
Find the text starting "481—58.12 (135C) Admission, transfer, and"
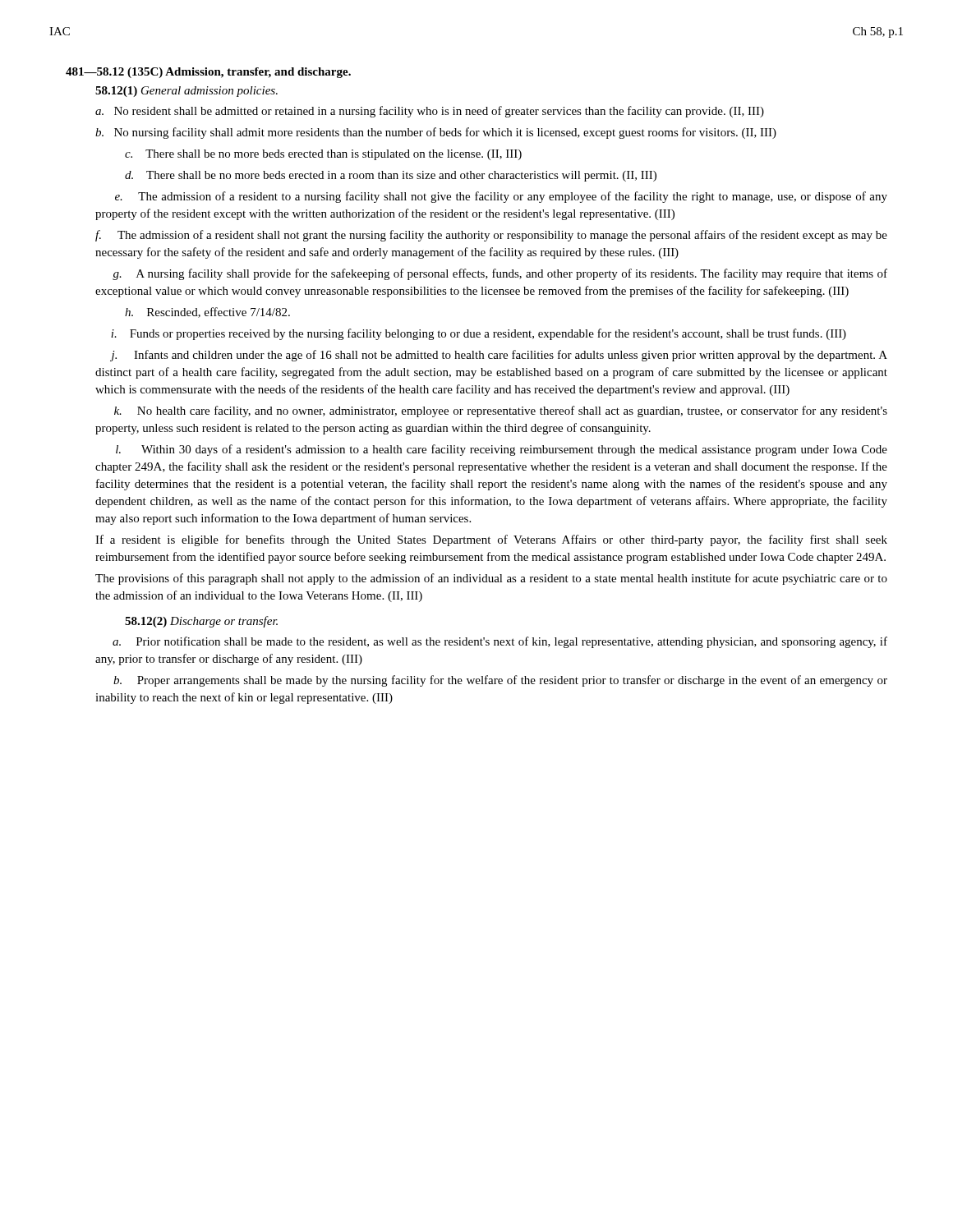pyautogui.click(x=208, y=71)
